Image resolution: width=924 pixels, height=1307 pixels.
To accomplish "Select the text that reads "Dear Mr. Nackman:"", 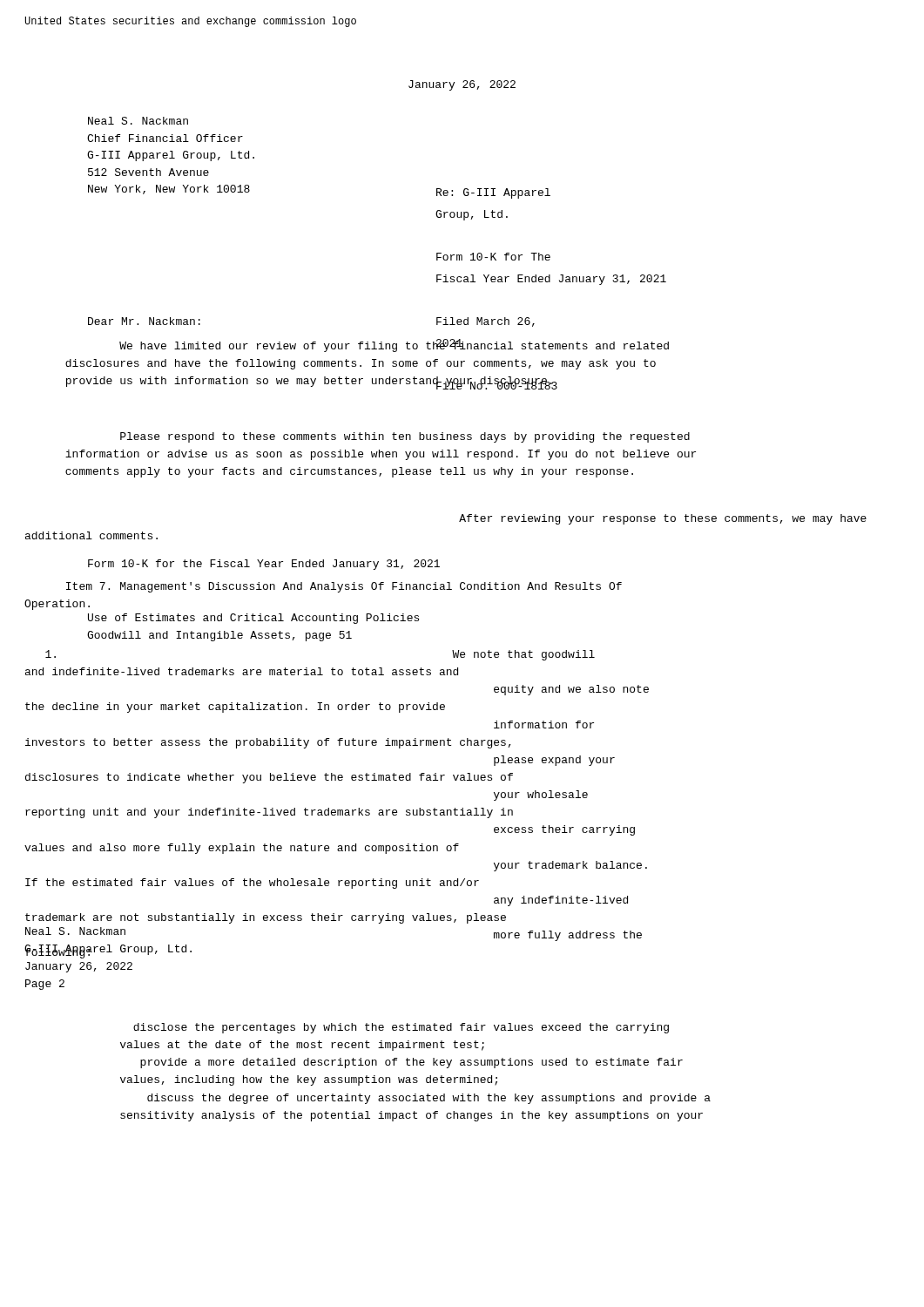I will tap(145, 322).
